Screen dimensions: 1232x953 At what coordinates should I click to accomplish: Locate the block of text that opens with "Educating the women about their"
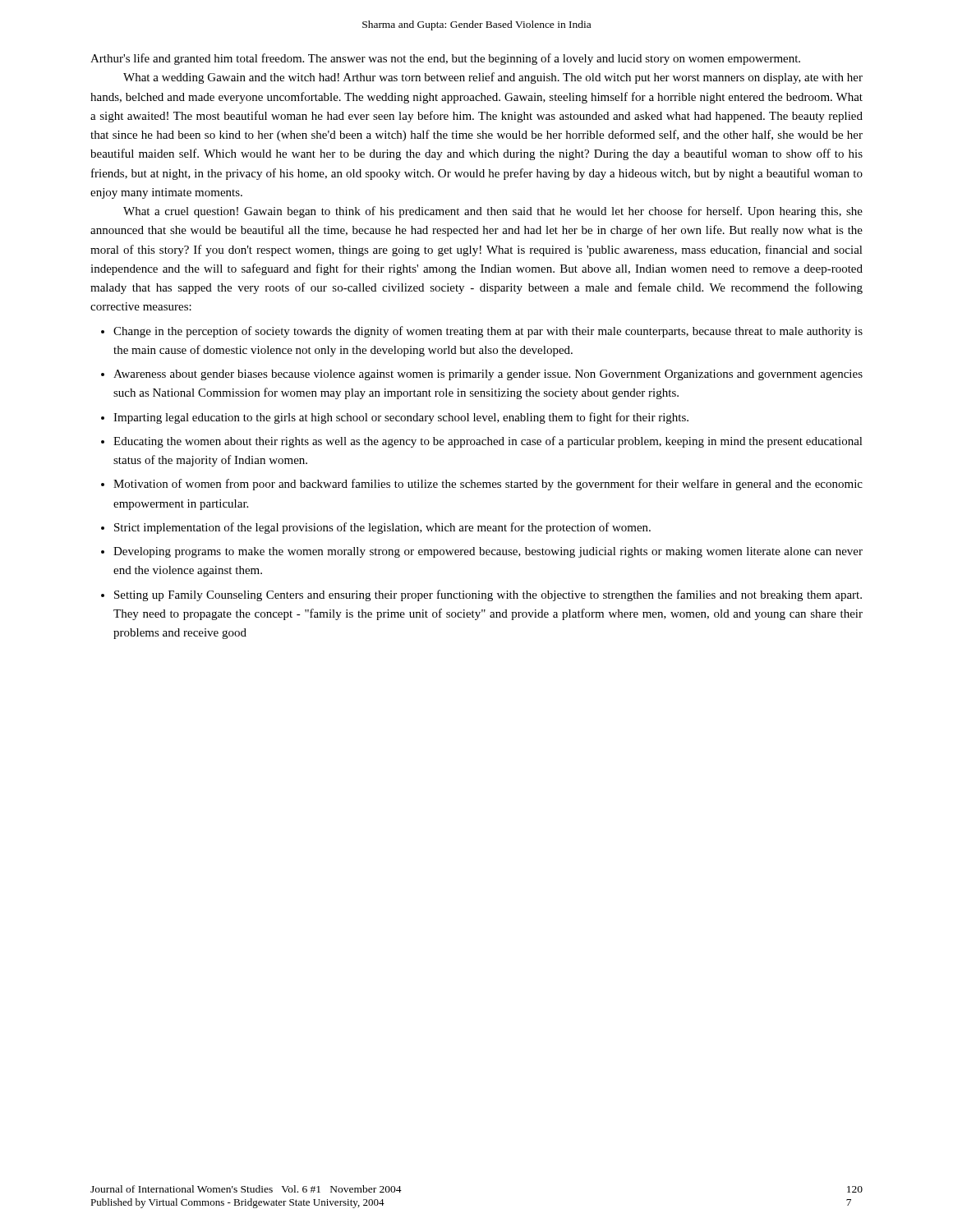tap(488, 450)
